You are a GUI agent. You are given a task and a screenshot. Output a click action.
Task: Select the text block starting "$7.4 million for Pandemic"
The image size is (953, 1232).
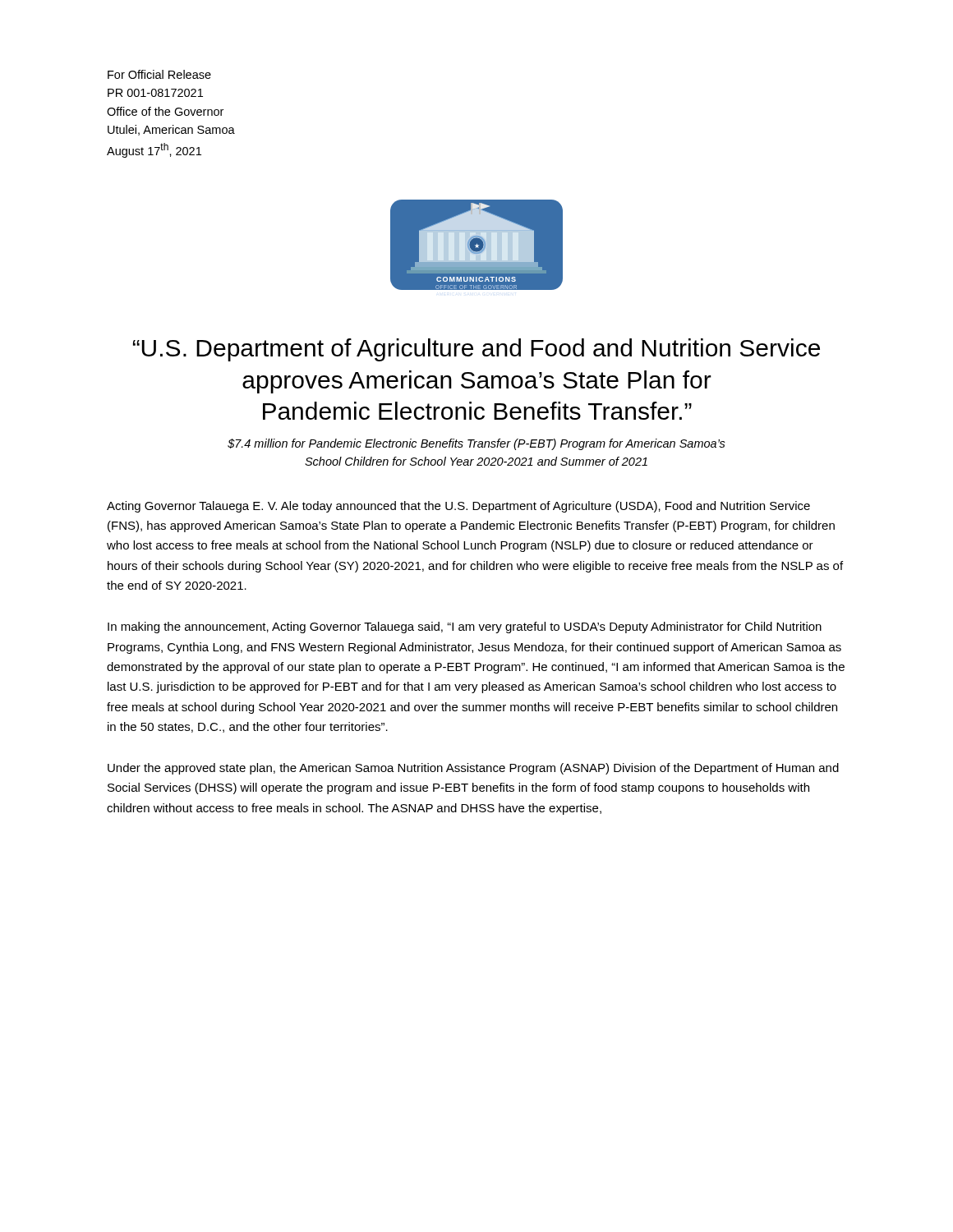tap(476, 453)
